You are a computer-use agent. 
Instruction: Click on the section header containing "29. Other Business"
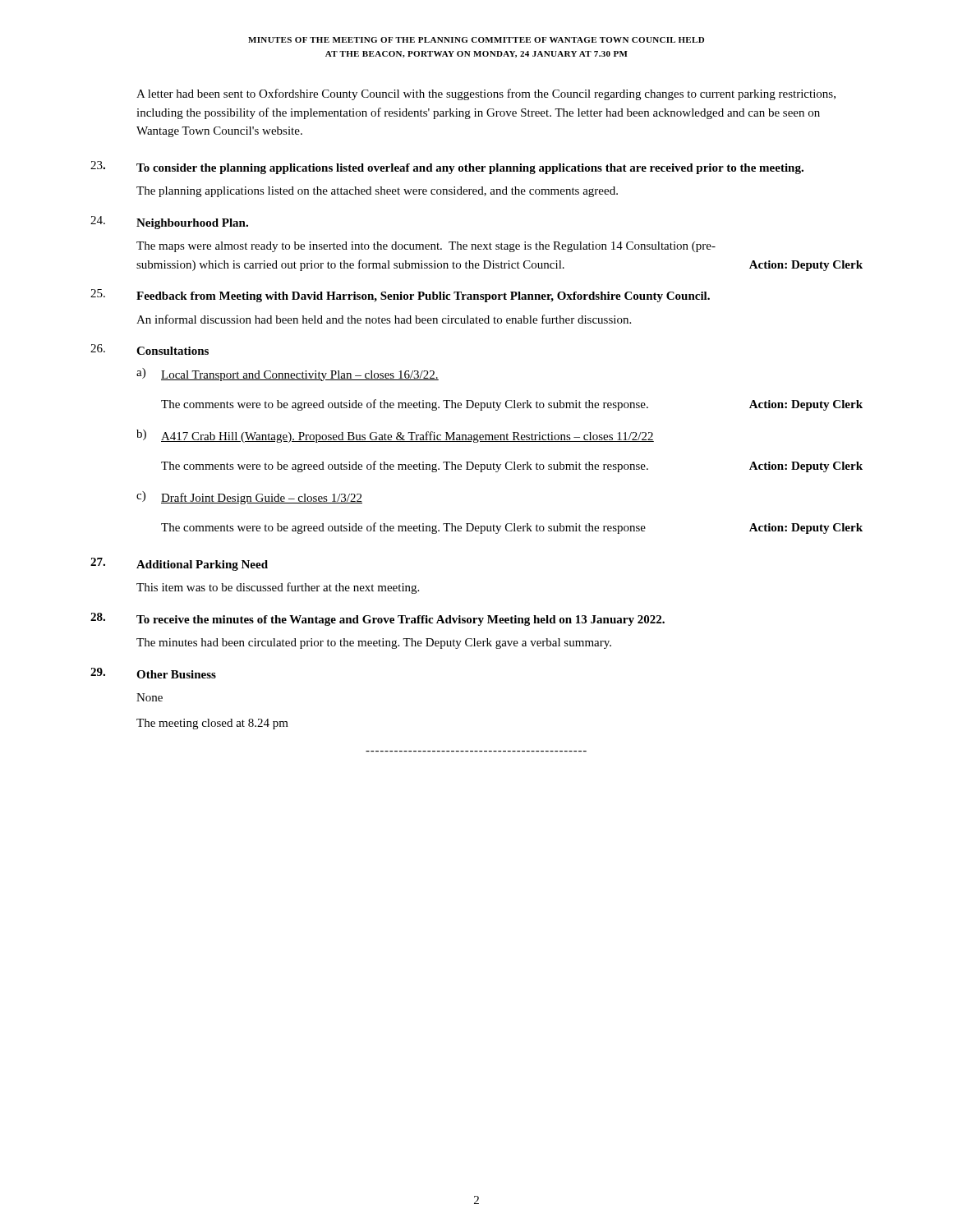tap(153, 673)
